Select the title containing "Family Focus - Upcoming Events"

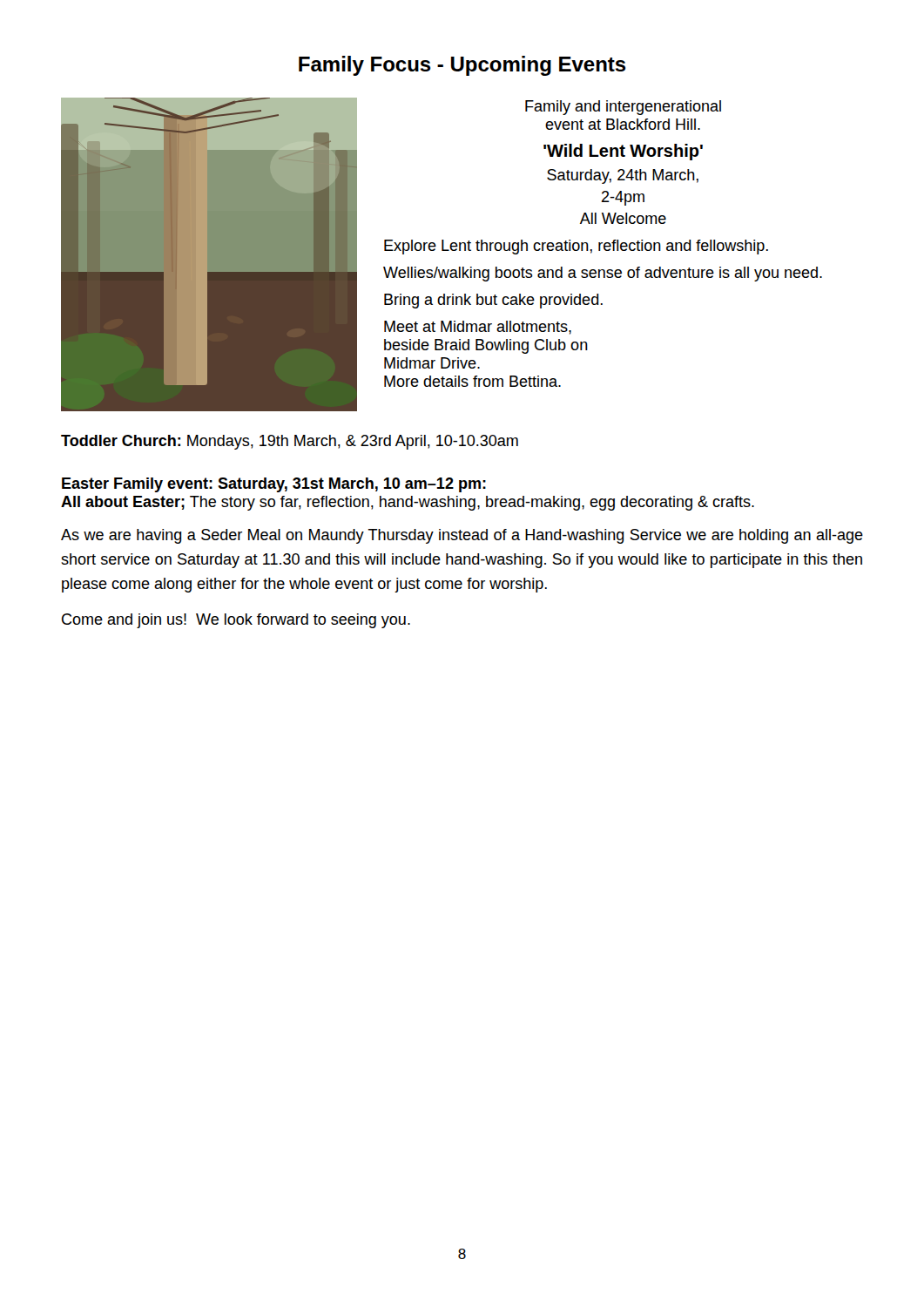[462, 64]
